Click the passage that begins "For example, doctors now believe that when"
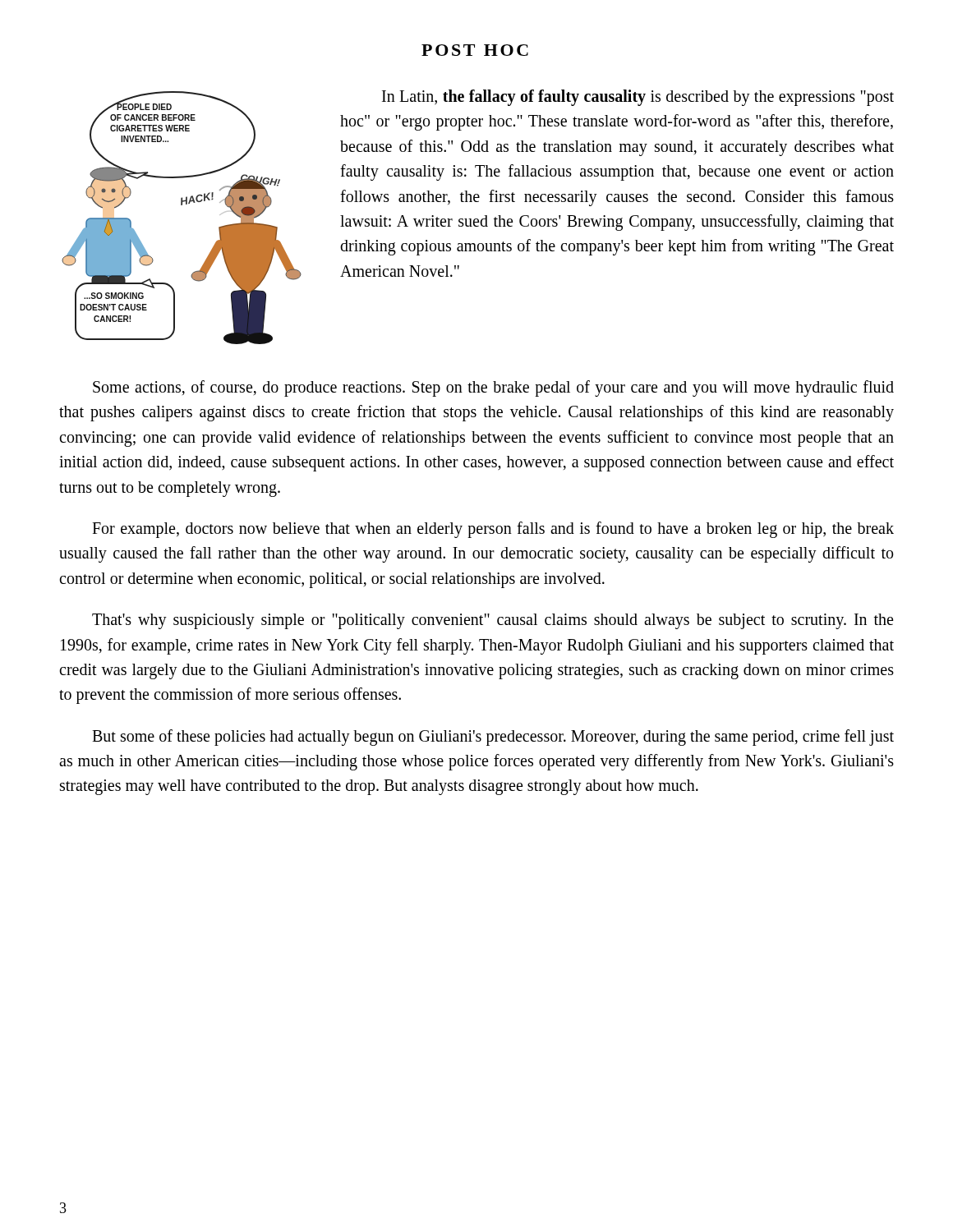 476,553
